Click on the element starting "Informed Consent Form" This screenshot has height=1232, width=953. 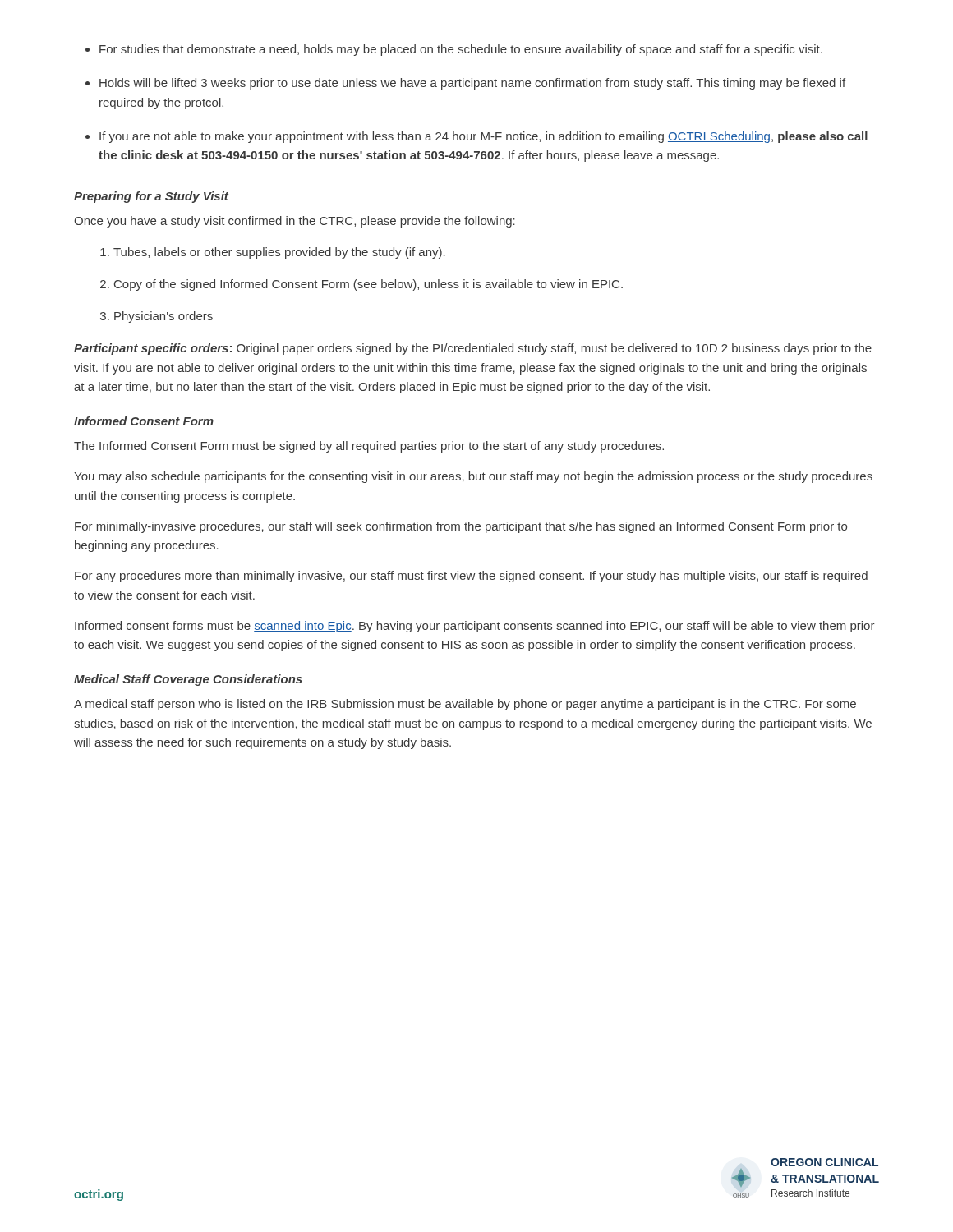click(144, 421)
